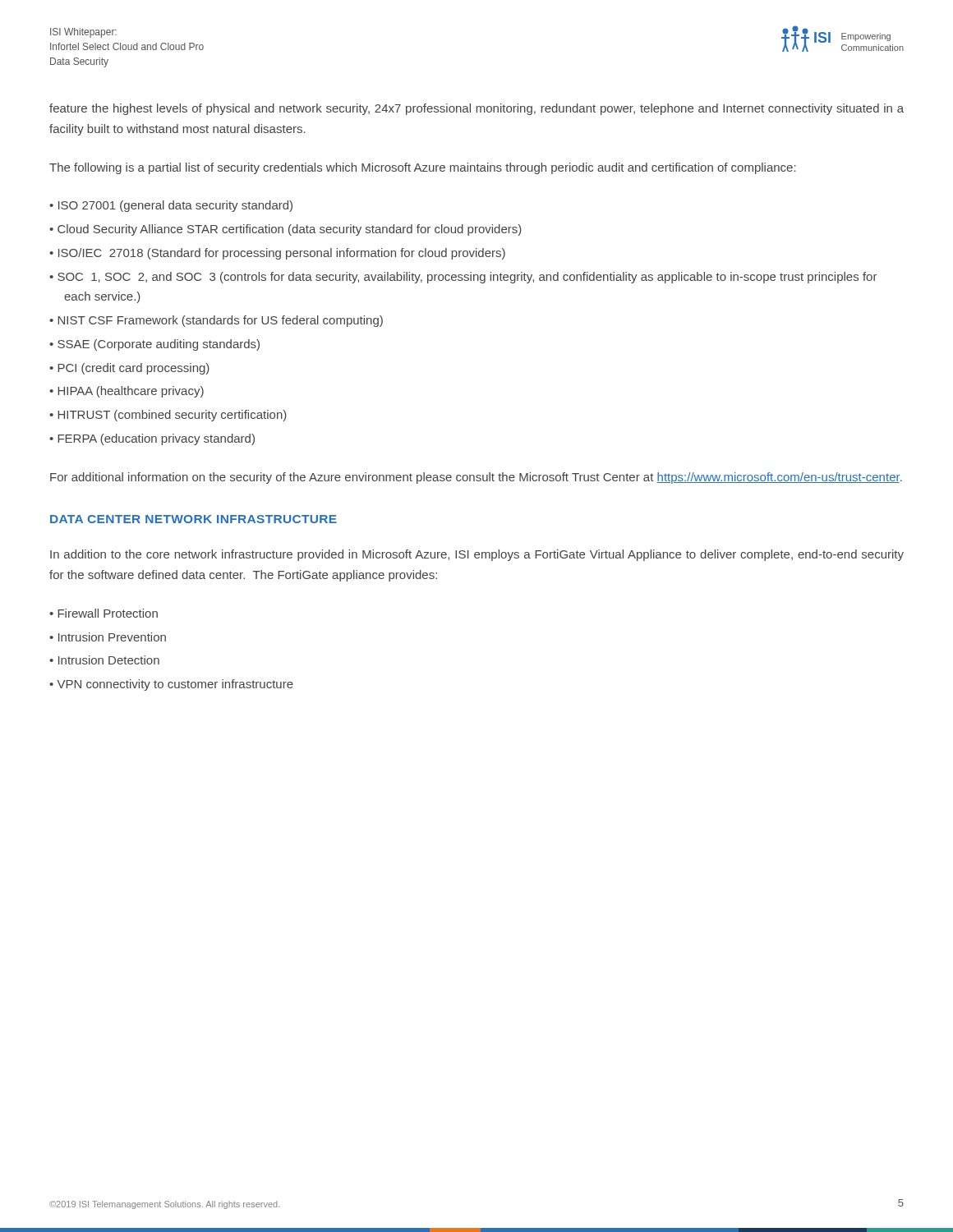This screenshot has width=953, height=1232.
Task: Select the block starting "feature the highest"
Action: [476, 118]
